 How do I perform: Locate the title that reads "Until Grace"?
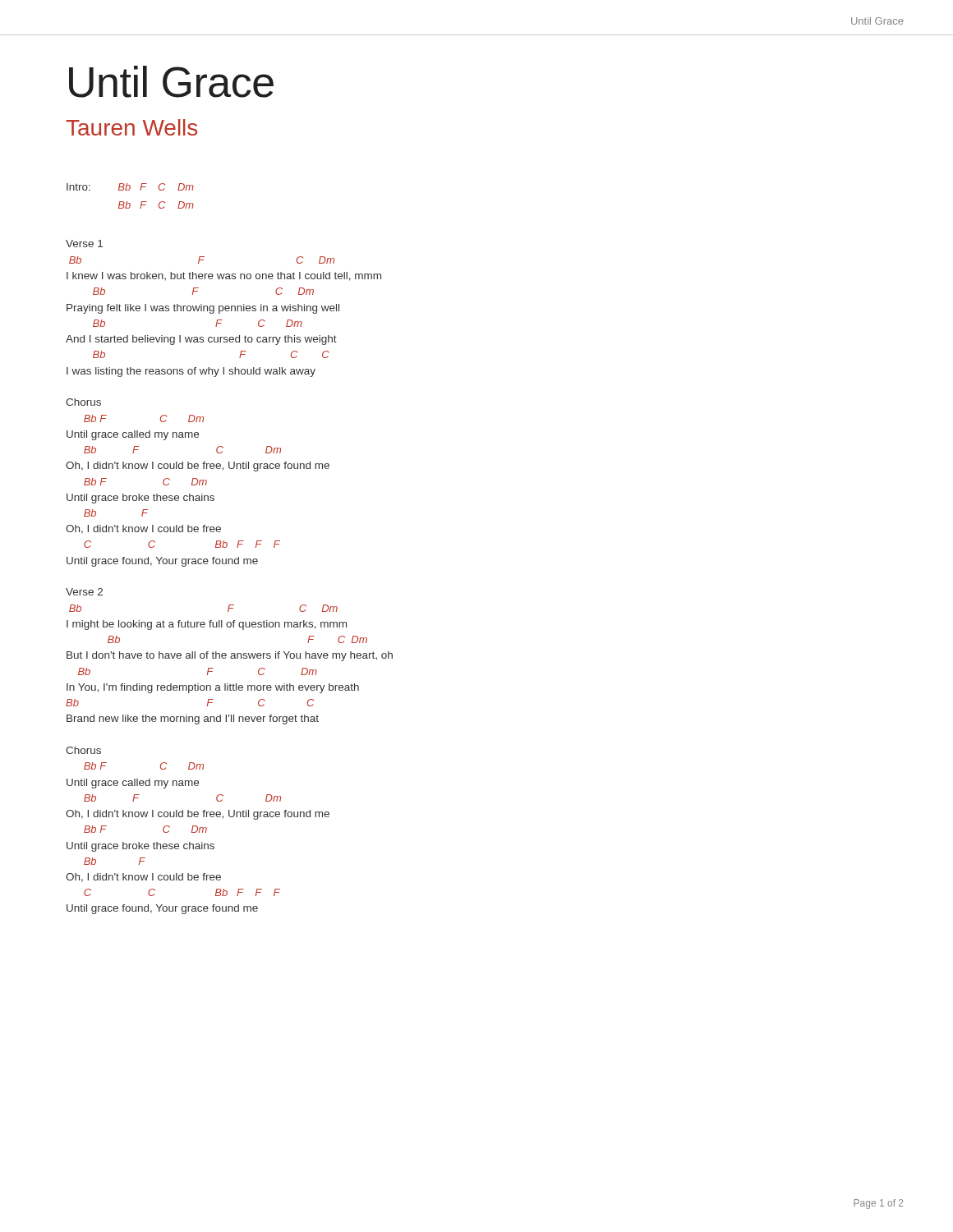tap(170, 82)
